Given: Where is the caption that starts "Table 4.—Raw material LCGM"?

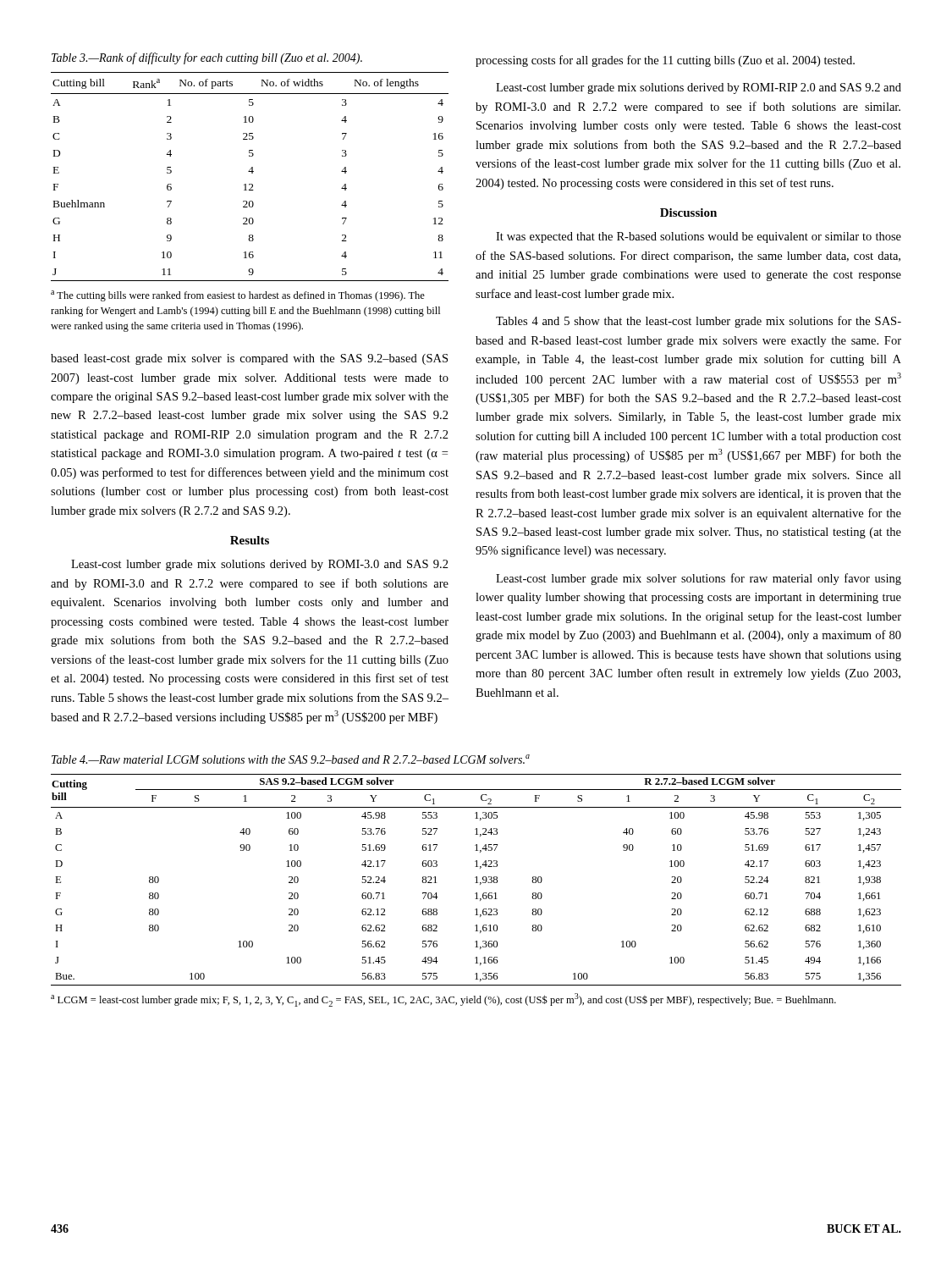Looking at the screenshot, I should [290, 759].
